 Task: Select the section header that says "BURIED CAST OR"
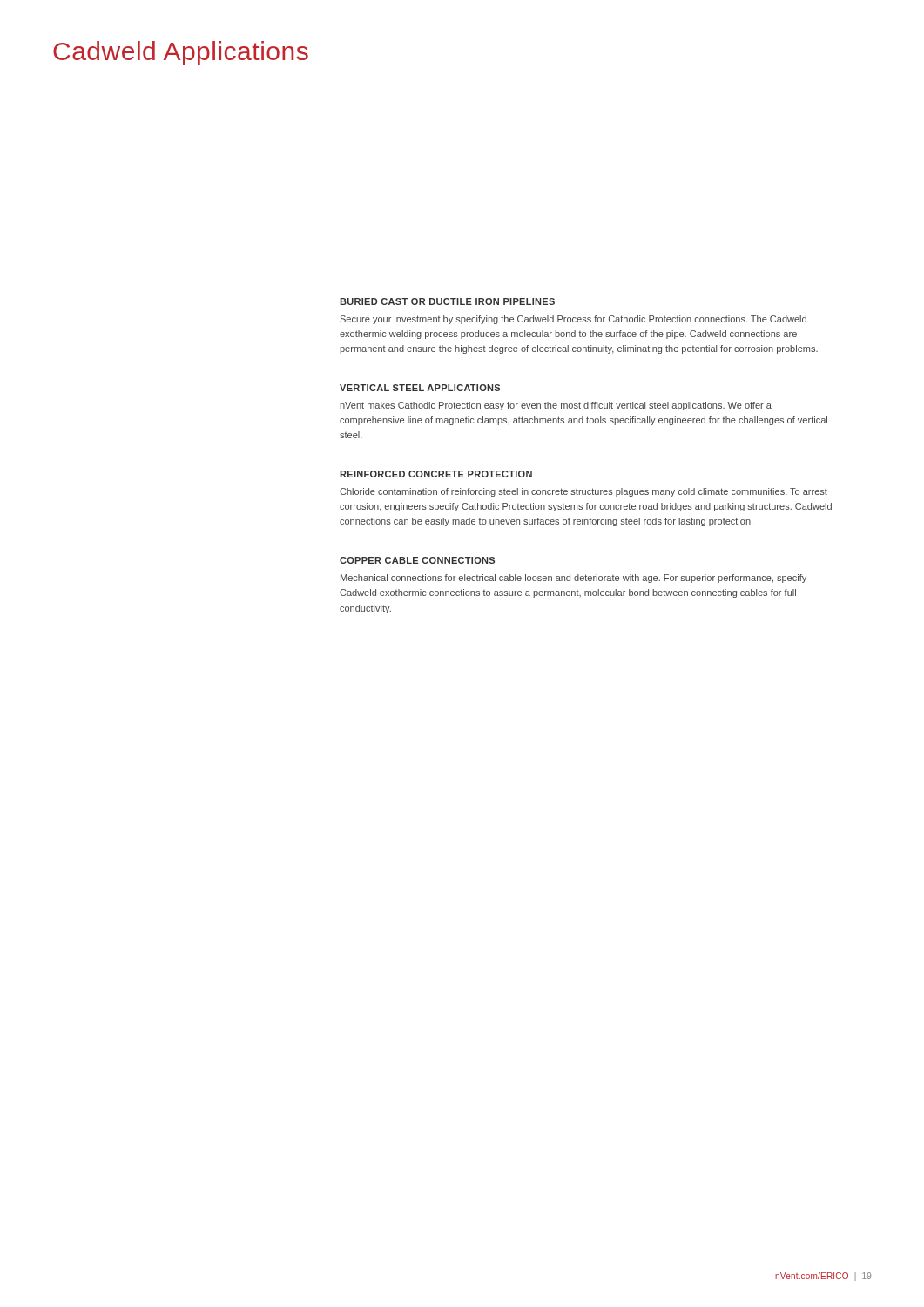click(588, 326)
